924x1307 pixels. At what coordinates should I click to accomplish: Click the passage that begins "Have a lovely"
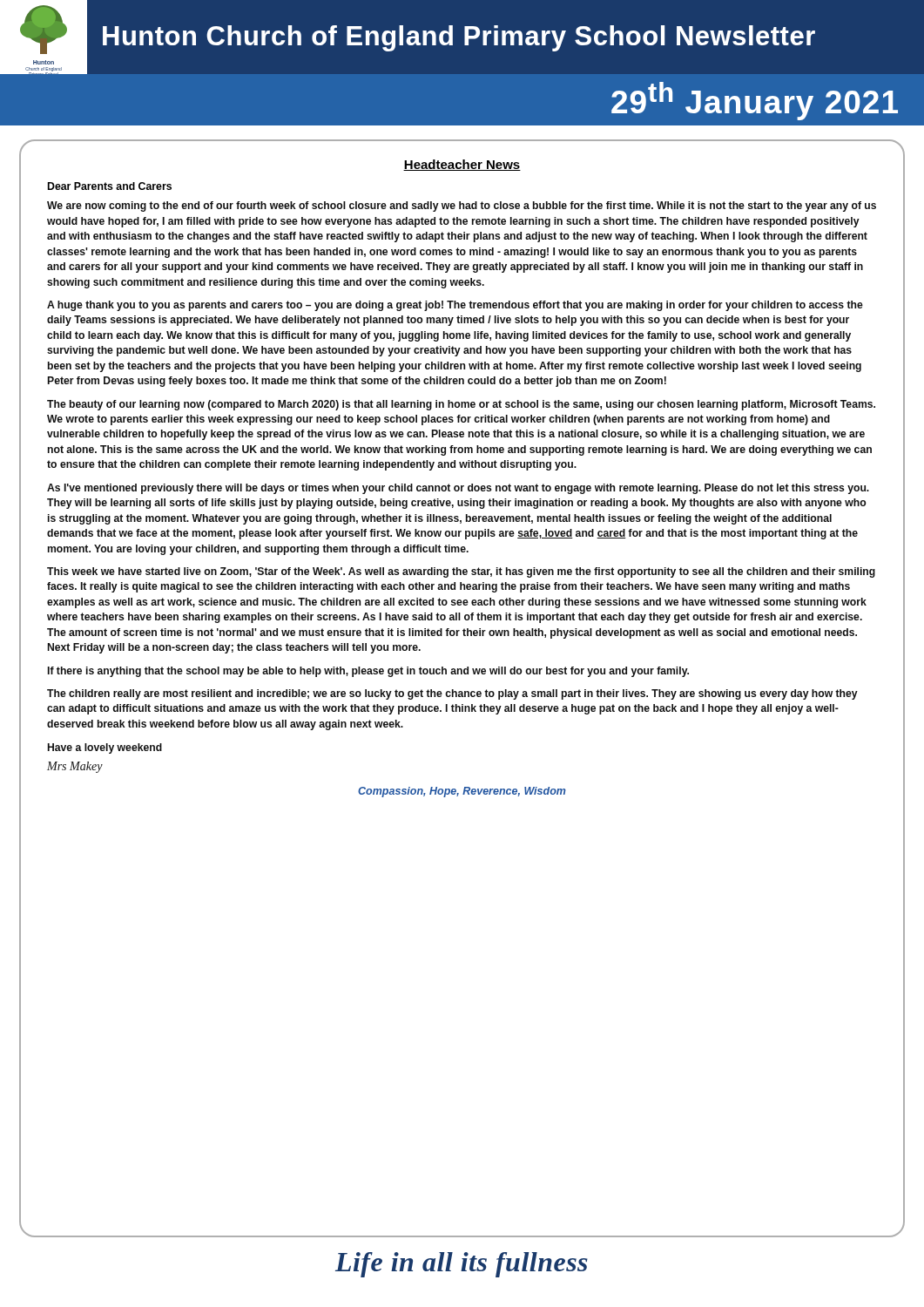(x=105, y=757)
